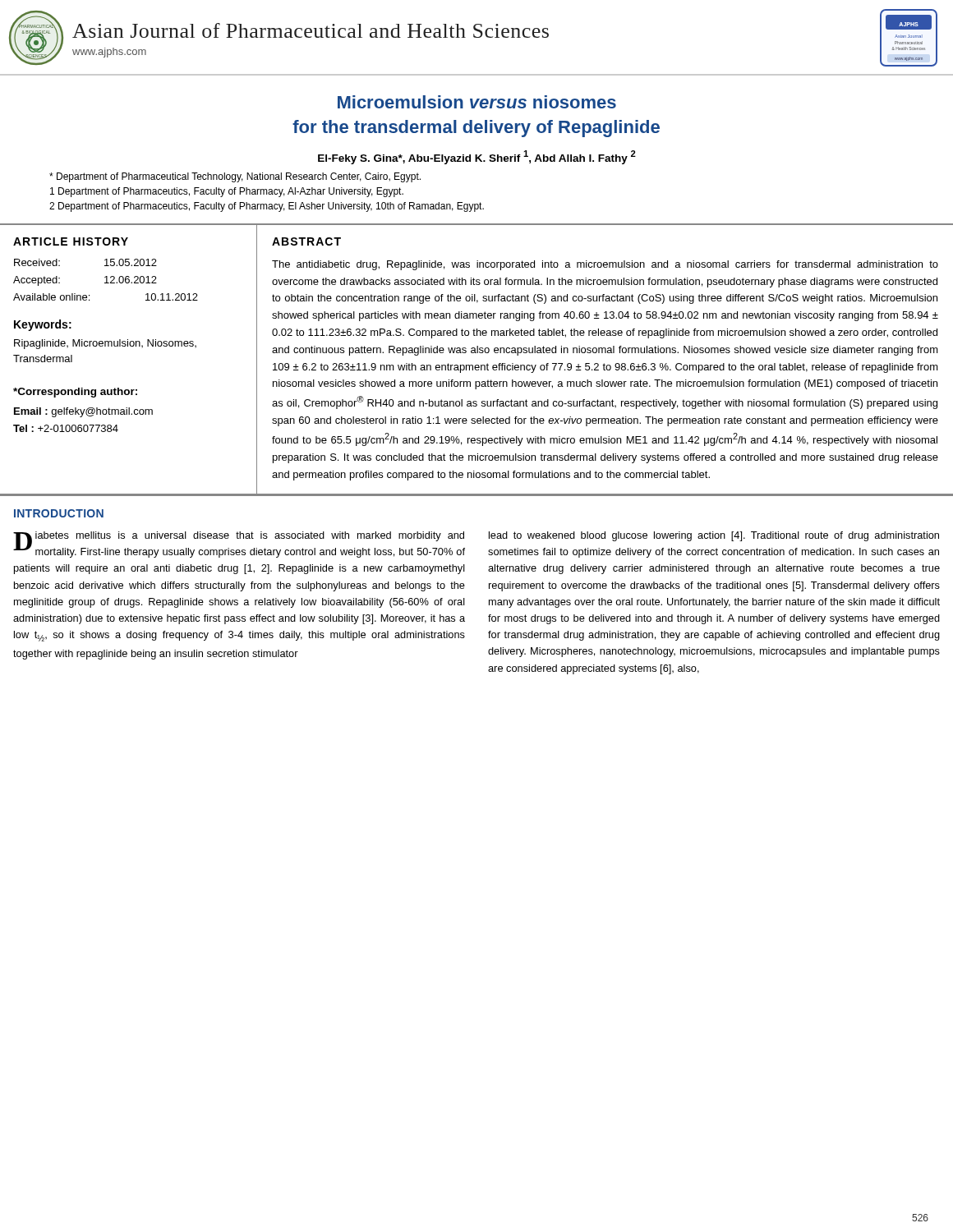Find the region starting "Email : gelfeky@hotmail.com Tel : +2-01006077384"
953x1232 pixels.
(83, 420)
